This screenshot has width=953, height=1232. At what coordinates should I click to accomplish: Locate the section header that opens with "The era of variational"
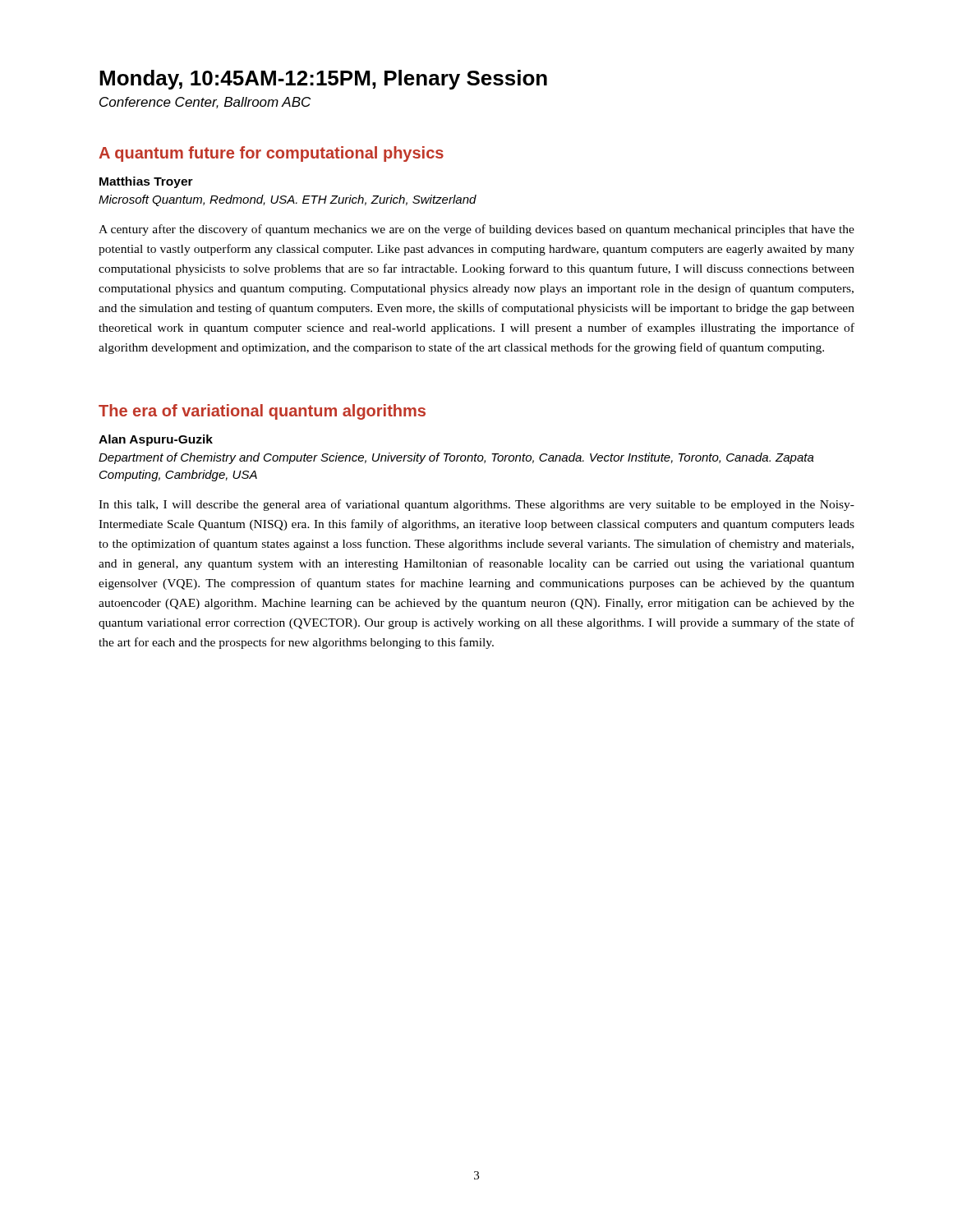click(262, 412)
